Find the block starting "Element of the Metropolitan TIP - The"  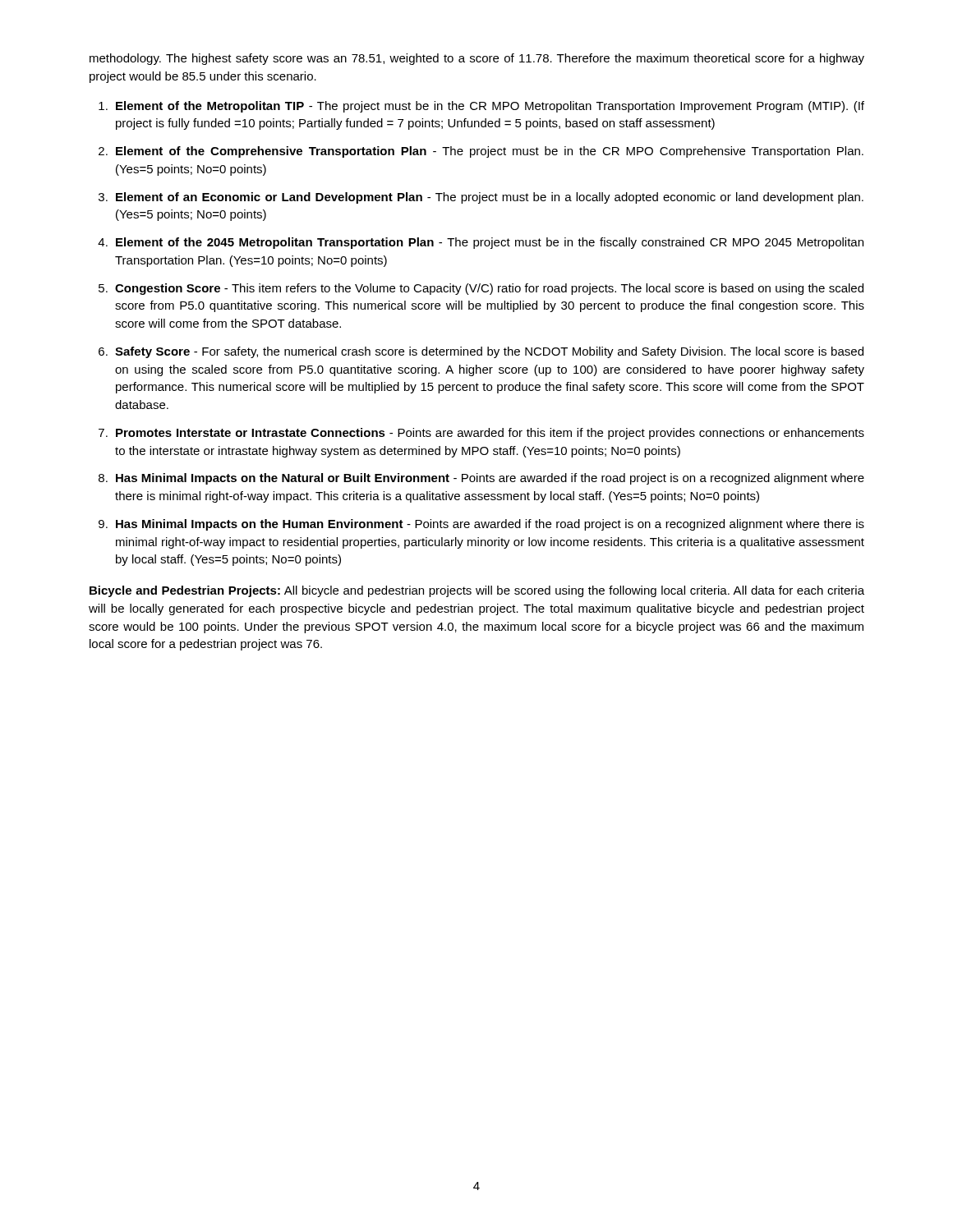(x=490, y=114)
